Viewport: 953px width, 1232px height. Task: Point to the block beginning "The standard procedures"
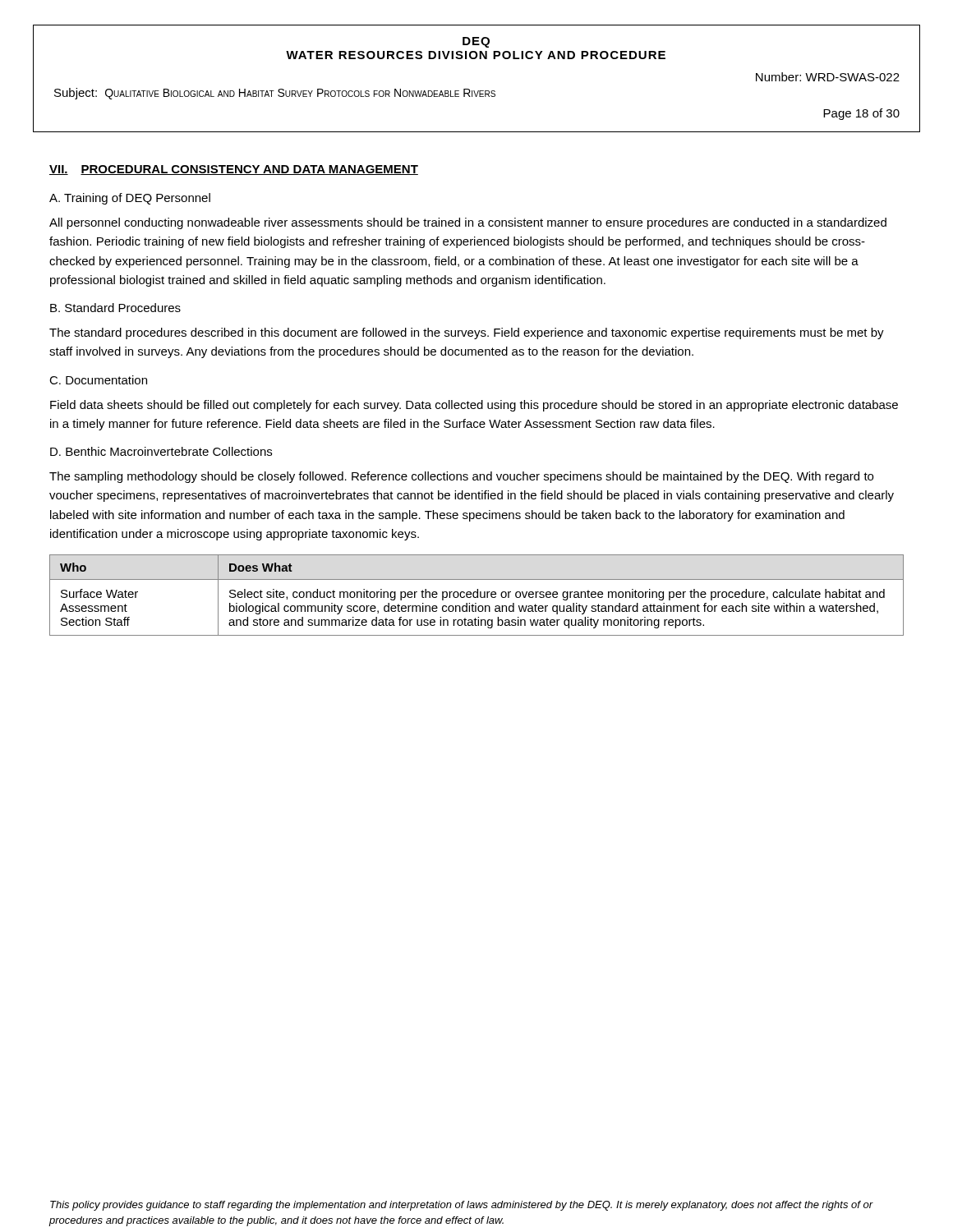(466, 342)
